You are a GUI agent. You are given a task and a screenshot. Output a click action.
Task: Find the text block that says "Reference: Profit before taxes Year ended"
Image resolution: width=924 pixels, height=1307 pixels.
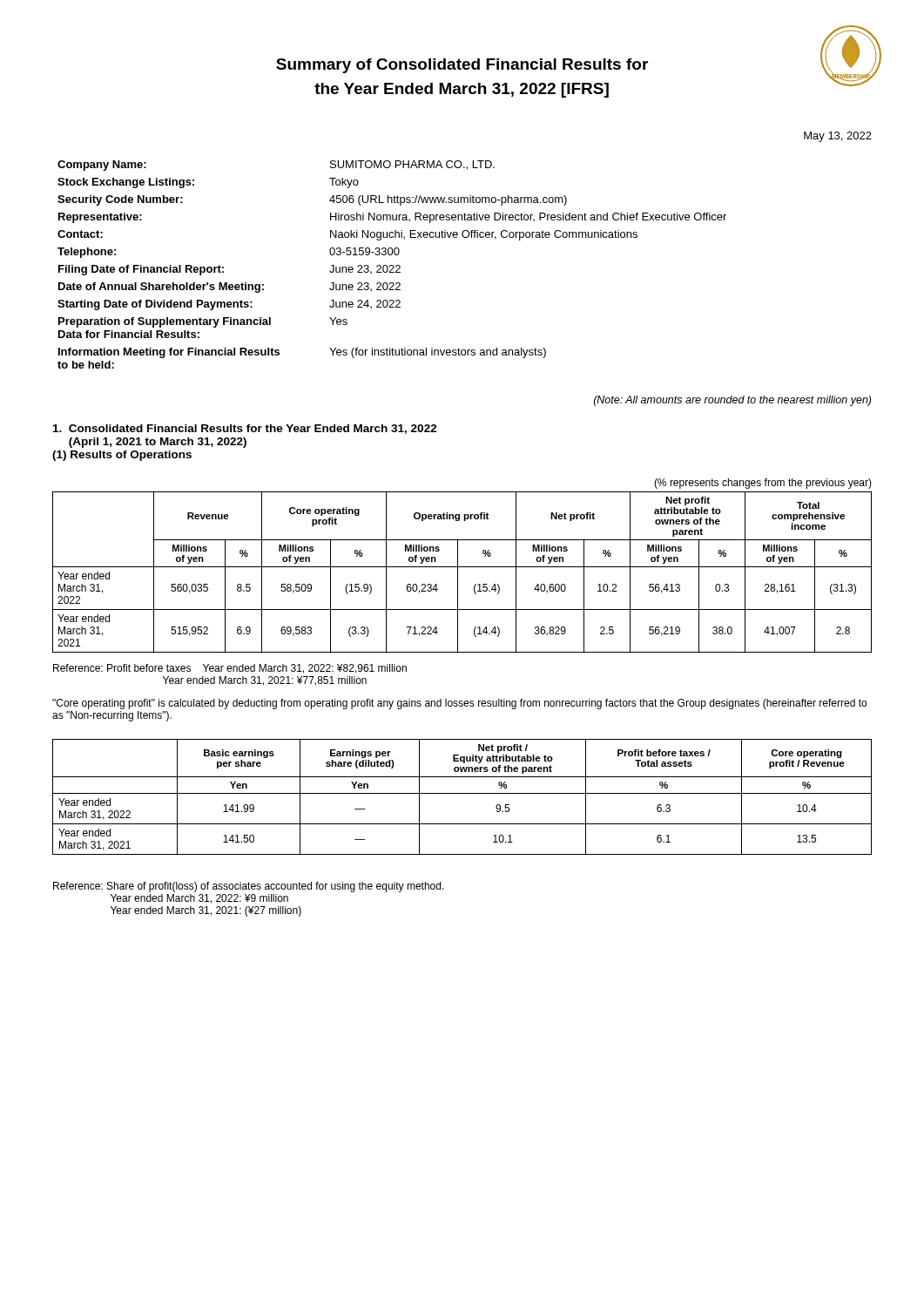tap(230, 674)
